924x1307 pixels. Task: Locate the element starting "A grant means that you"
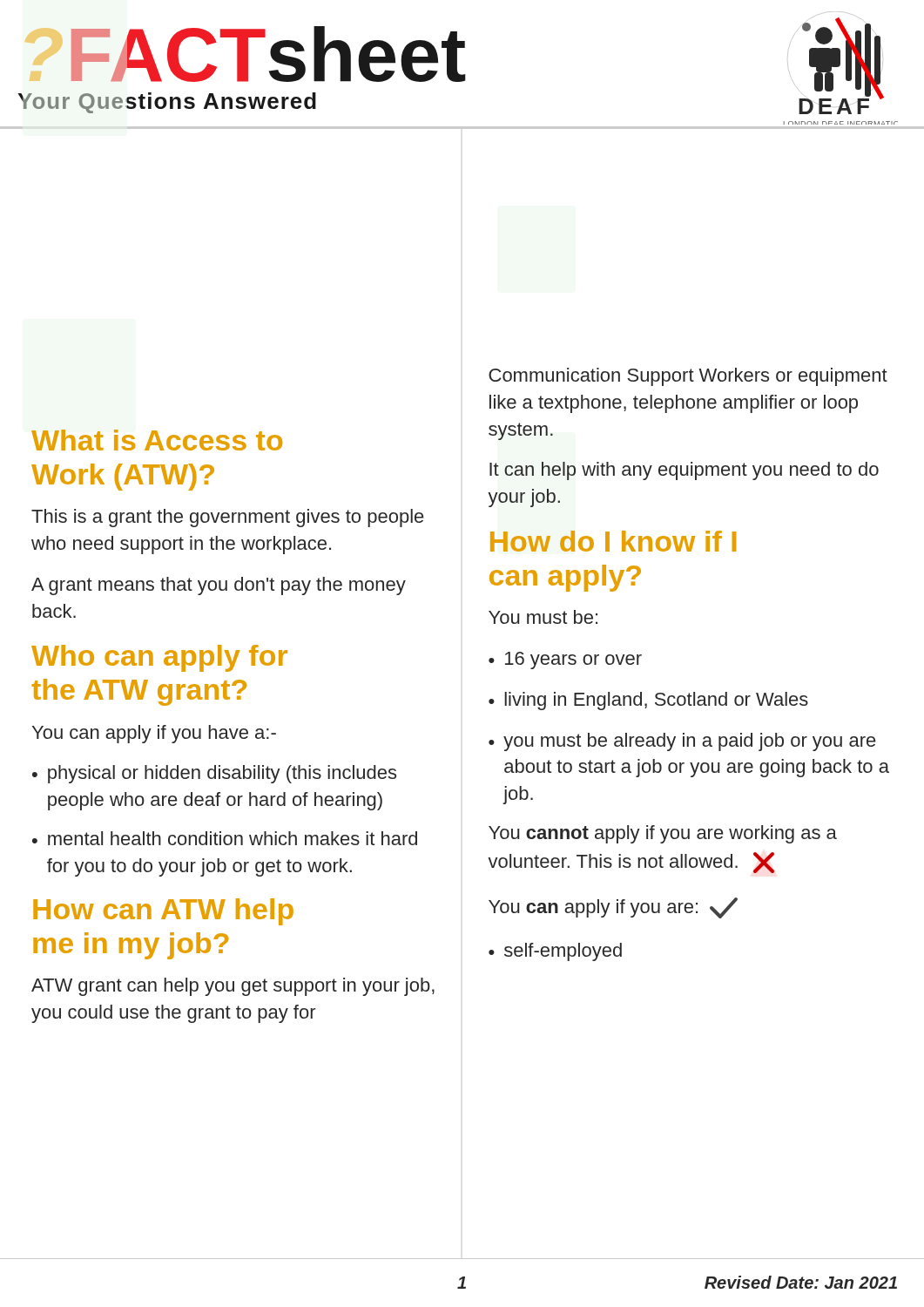click(x=234, y=598)
